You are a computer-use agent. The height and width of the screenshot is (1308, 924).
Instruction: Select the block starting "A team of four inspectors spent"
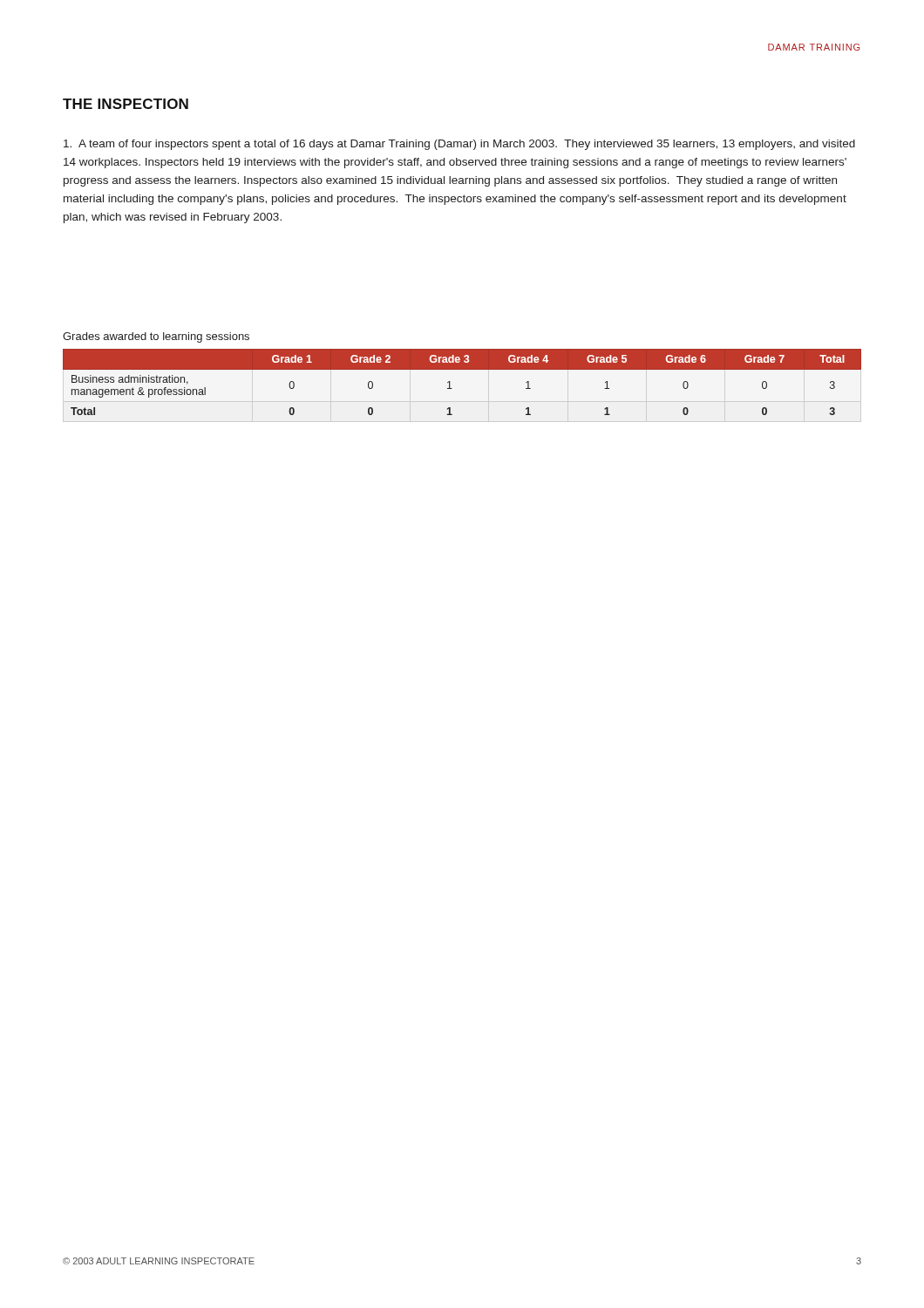pyautogui.click(x=459, y=180)
